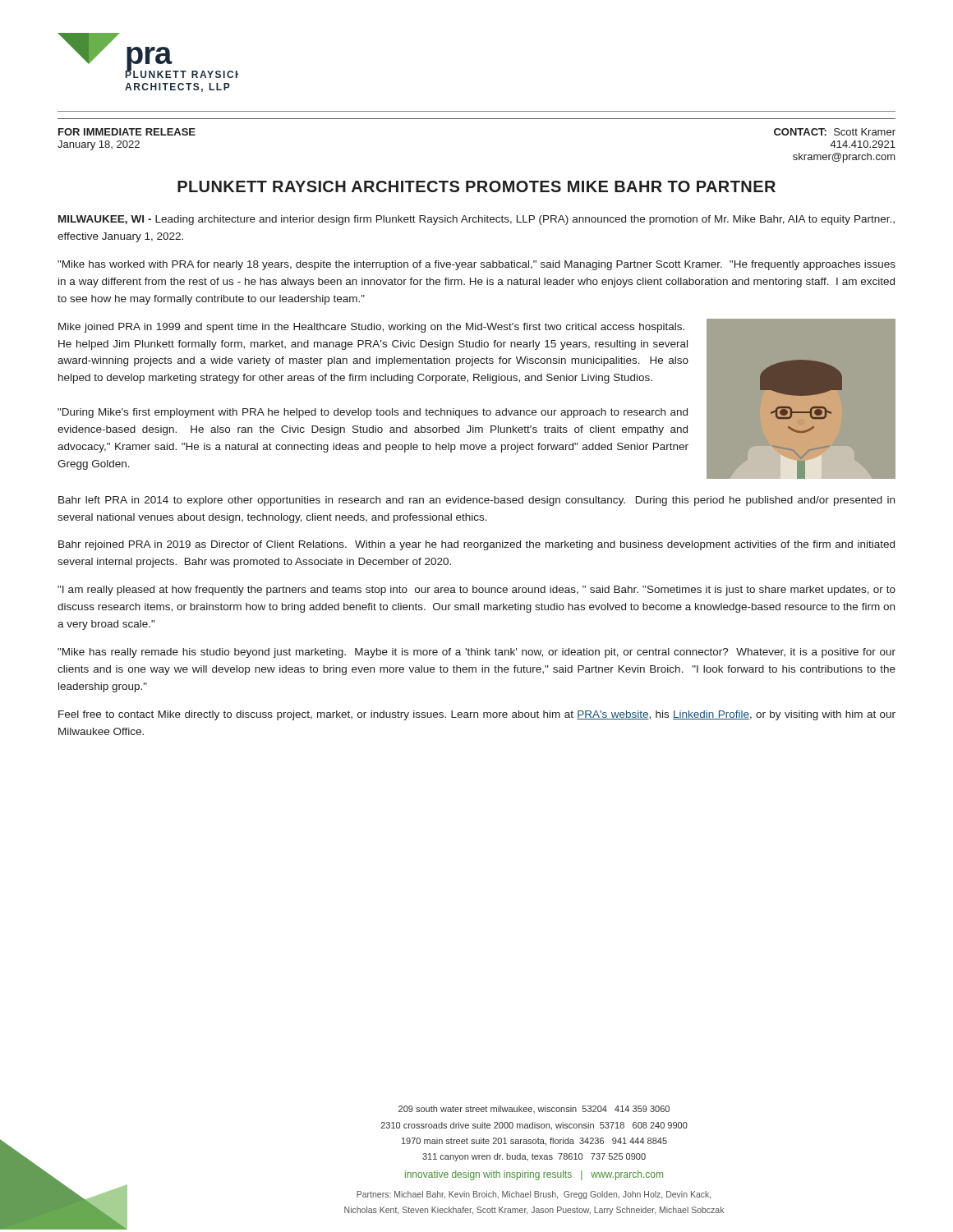953x1232 pixels.
Task: Find the title with the text "PLUNKETT RAYSICH ARCHITECTS PROMOTES MIKE BAHR TO"
Action: (476, 186)
